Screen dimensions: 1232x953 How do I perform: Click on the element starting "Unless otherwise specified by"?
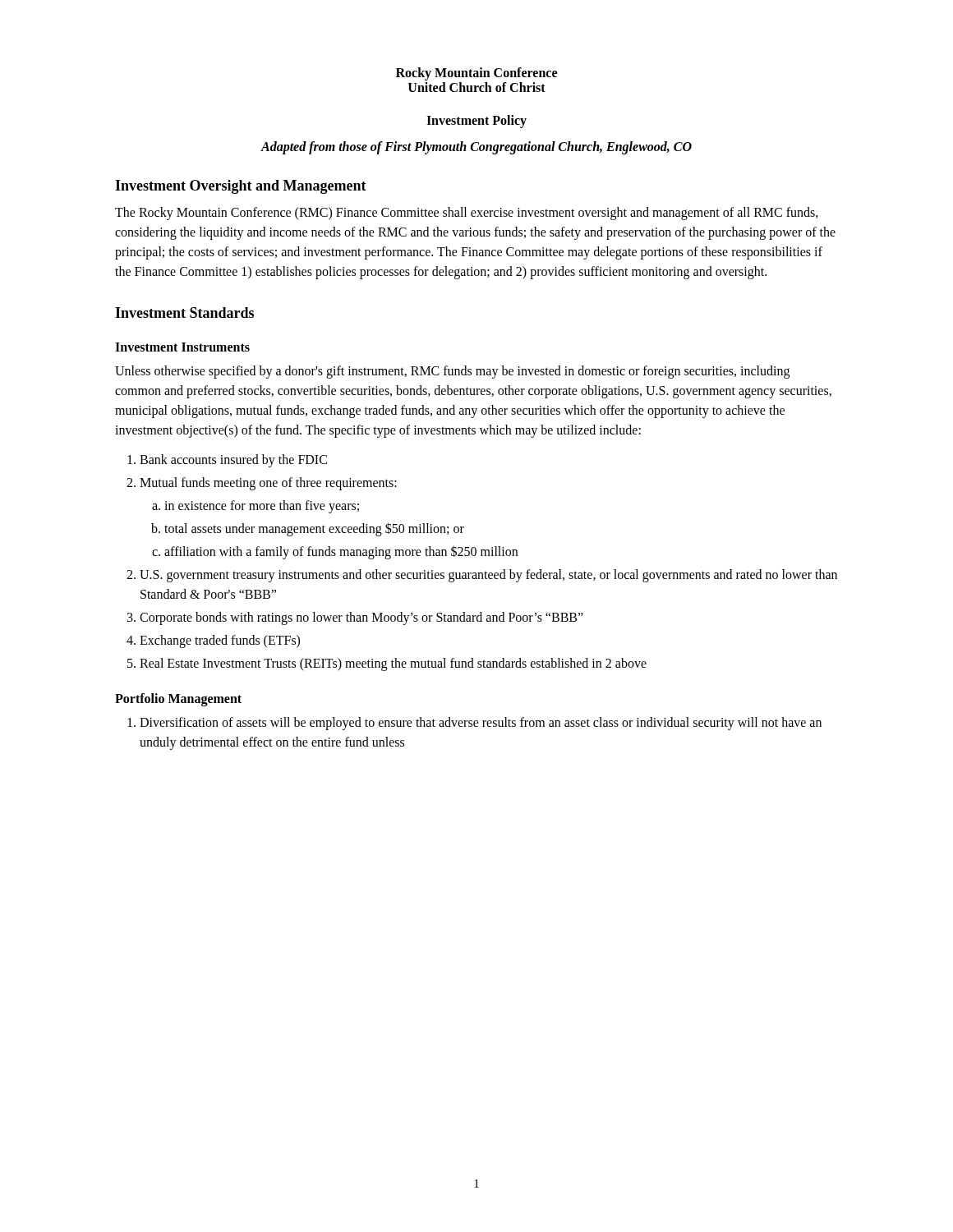(x=476, y=401)
